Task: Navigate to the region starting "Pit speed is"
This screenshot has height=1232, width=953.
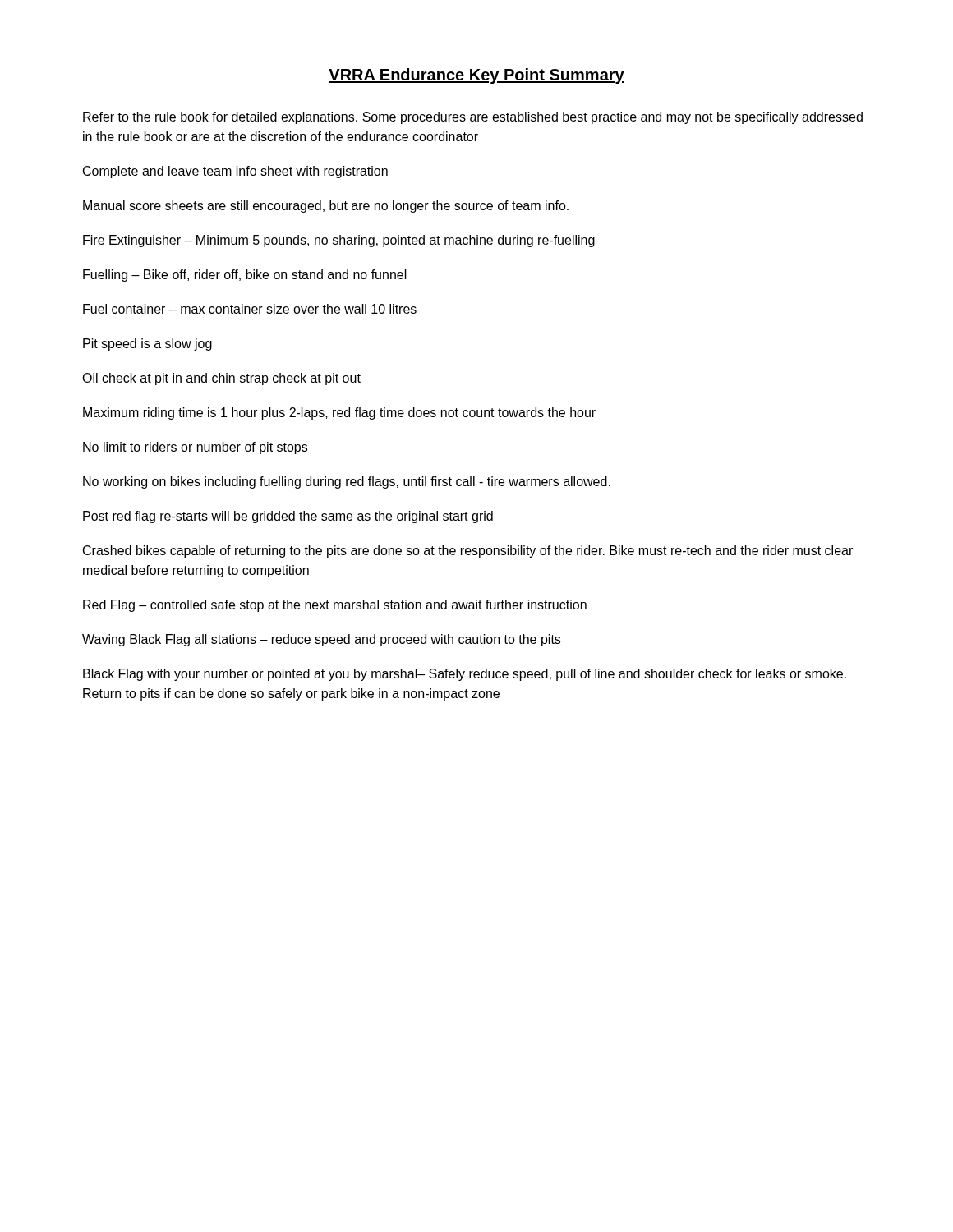Action: click(x=147, y=344)
